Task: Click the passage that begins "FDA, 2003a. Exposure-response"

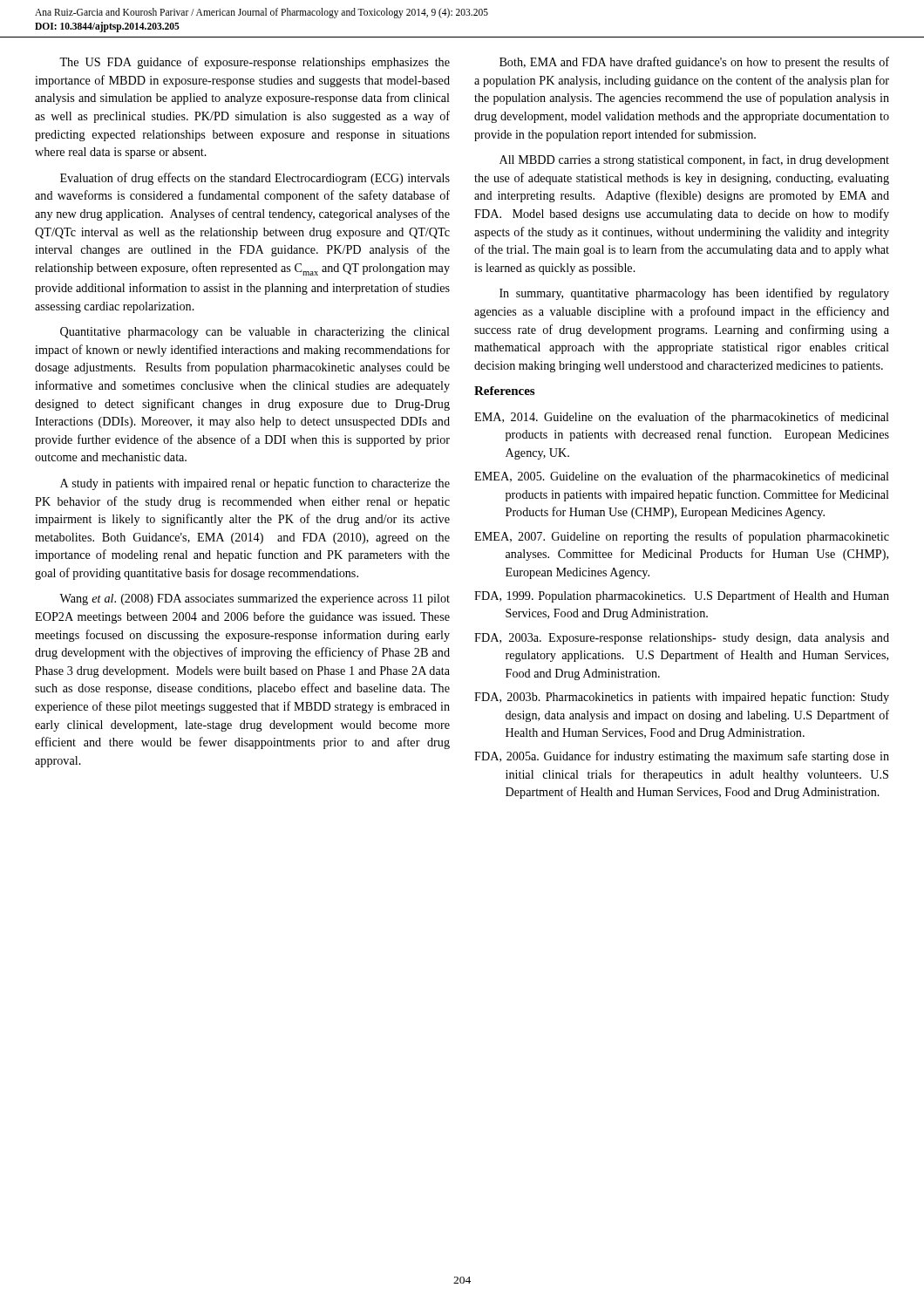Action: coord(682,655)
